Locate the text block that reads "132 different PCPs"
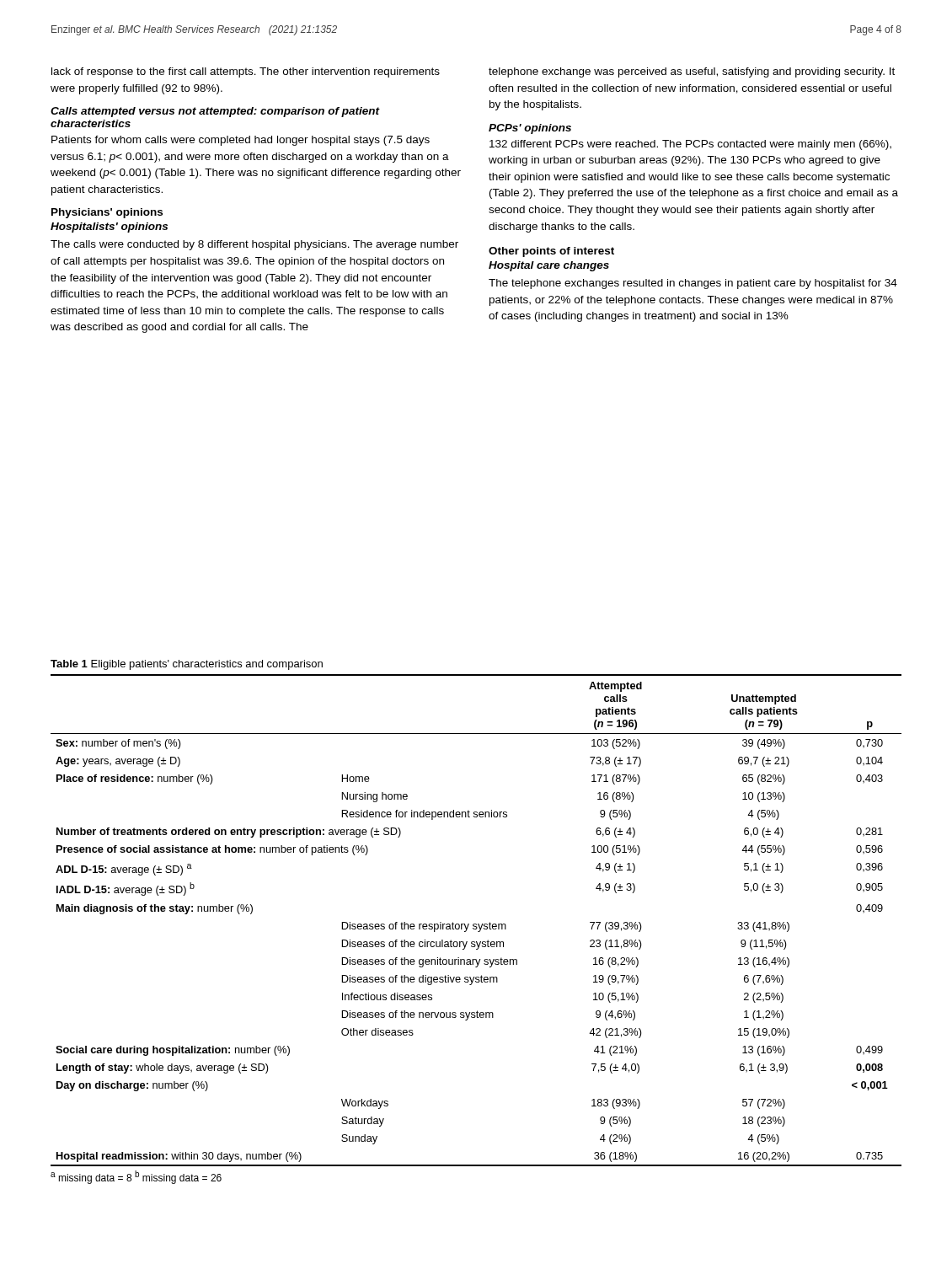The height and width of the screenshot is (1264, 952). (x=695, y=185)
